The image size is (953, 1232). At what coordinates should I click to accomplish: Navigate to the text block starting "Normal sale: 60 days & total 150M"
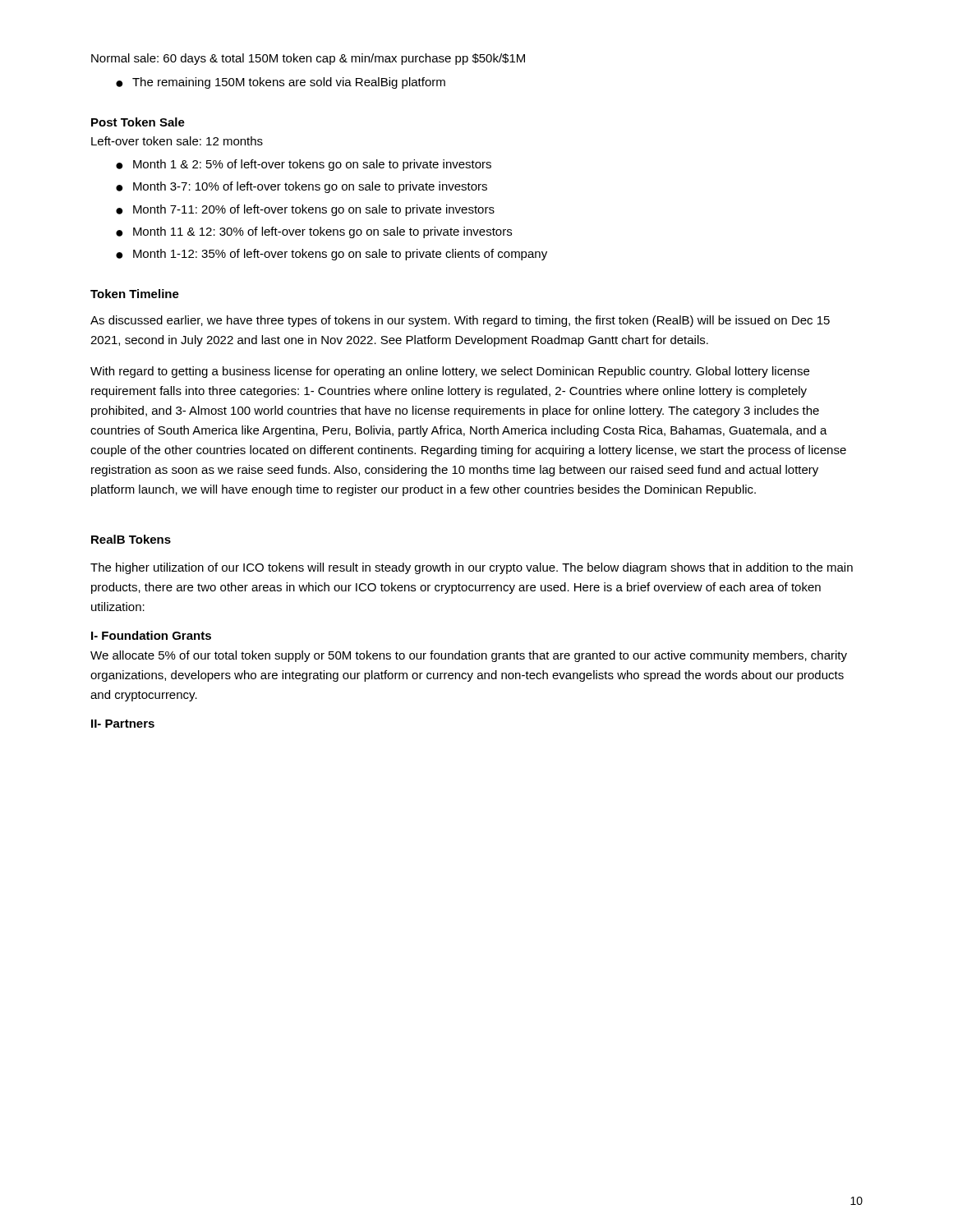(x=308, y=58)
